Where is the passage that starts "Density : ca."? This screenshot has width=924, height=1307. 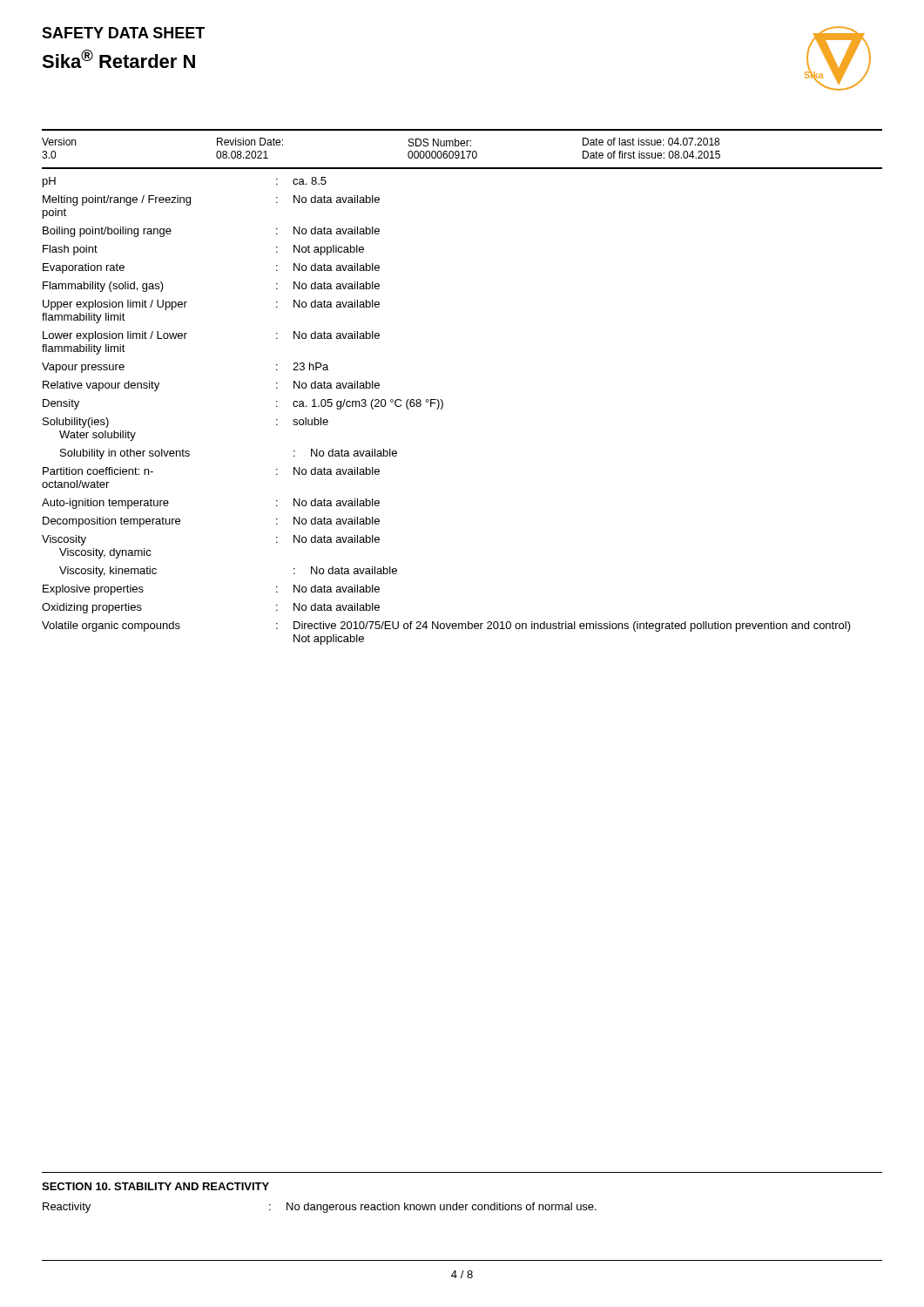(58, 404)
